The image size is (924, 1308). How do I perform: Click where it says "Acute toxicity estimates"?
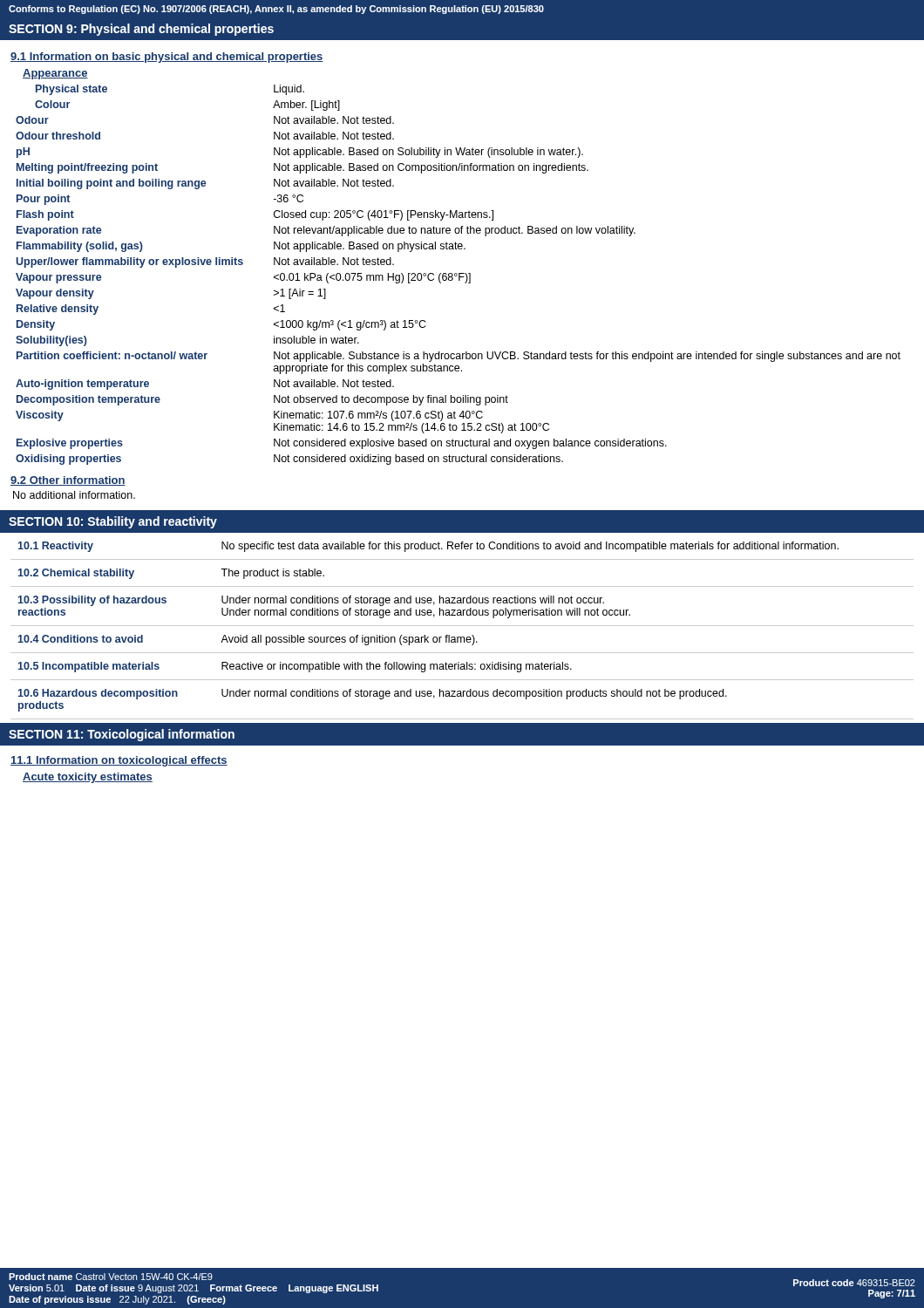(88, 777)
